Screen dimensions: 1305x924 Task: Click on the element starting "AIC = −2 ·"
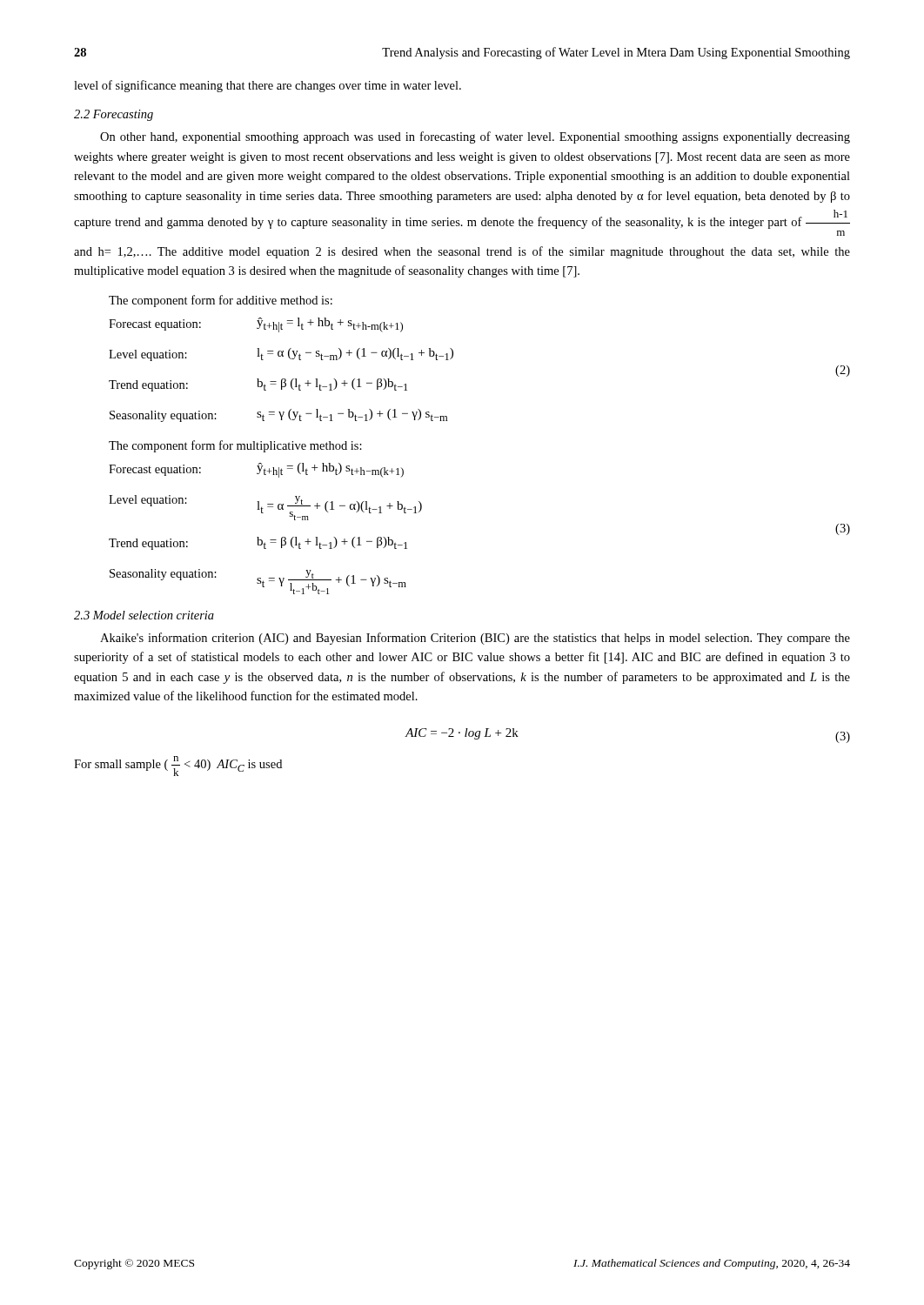473,734
